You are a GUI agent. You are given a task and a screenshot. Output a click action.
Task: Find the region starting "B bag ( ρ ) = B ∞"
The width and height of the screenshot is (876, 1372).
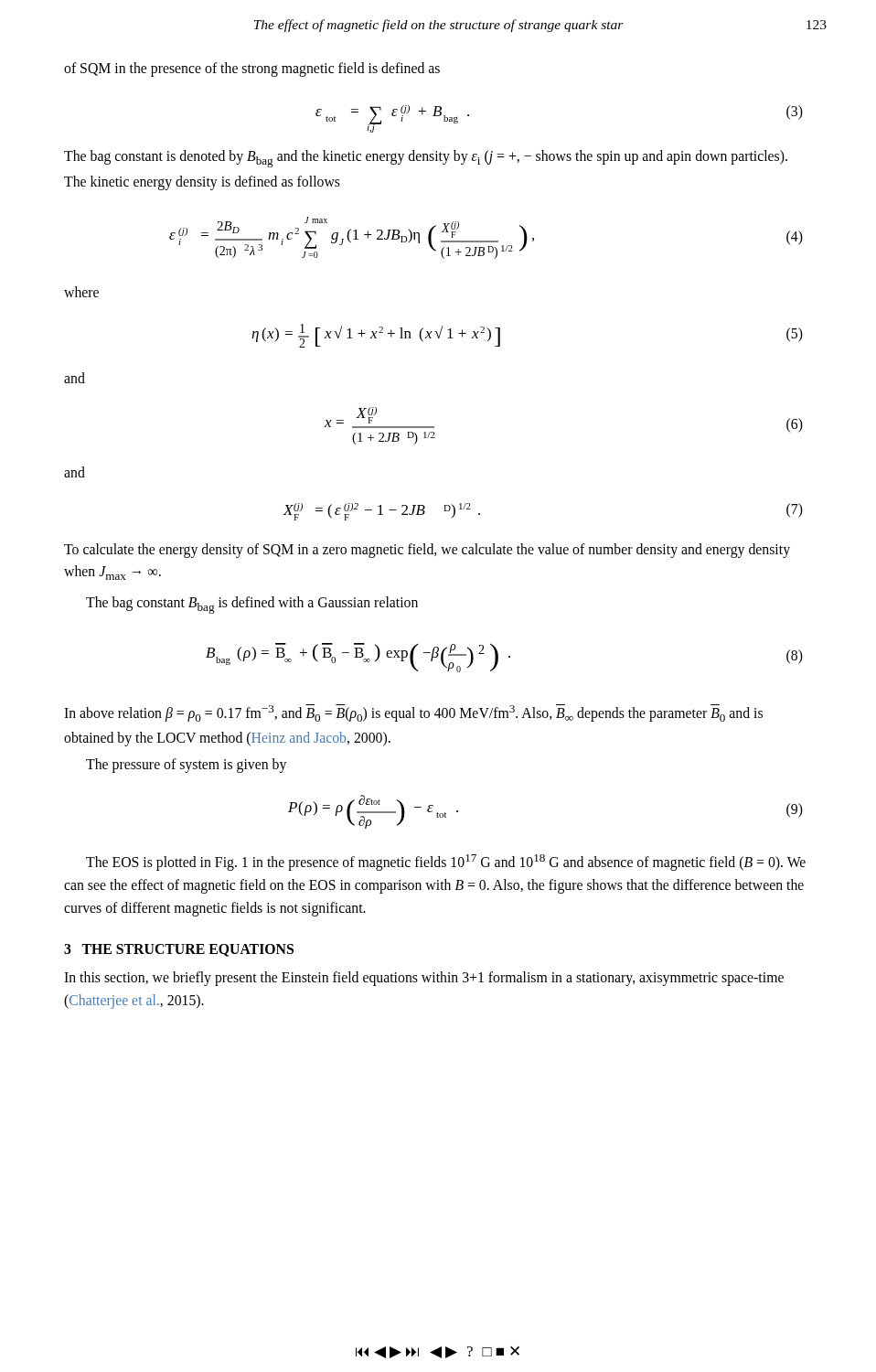pos(438,655)
